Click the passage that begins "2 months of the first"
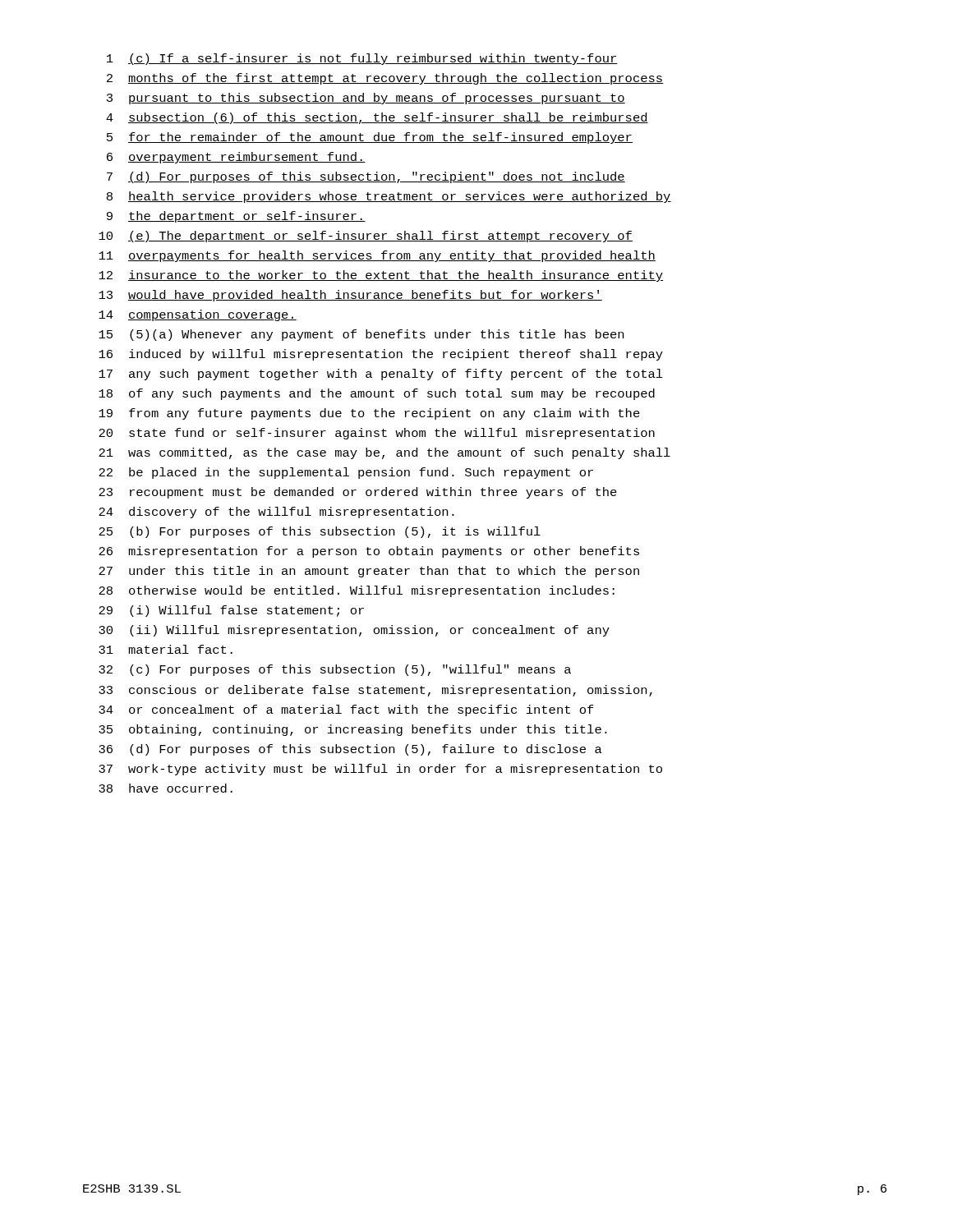The width and height of the screenshot is (953, 1232). [x=485, y=79]
